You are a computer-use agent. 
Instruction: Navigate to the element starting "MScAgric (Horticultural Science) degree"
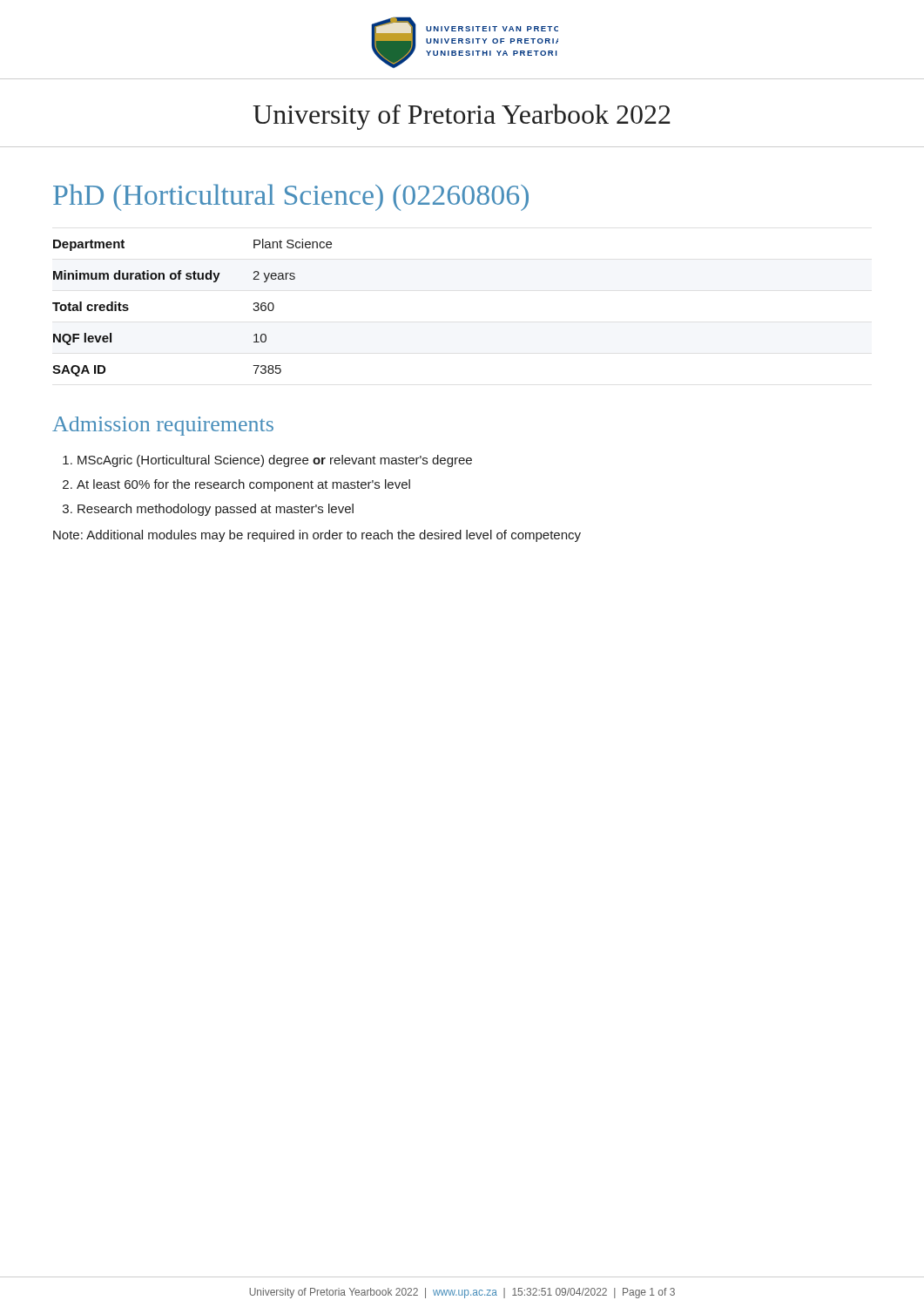pos(474,460)
